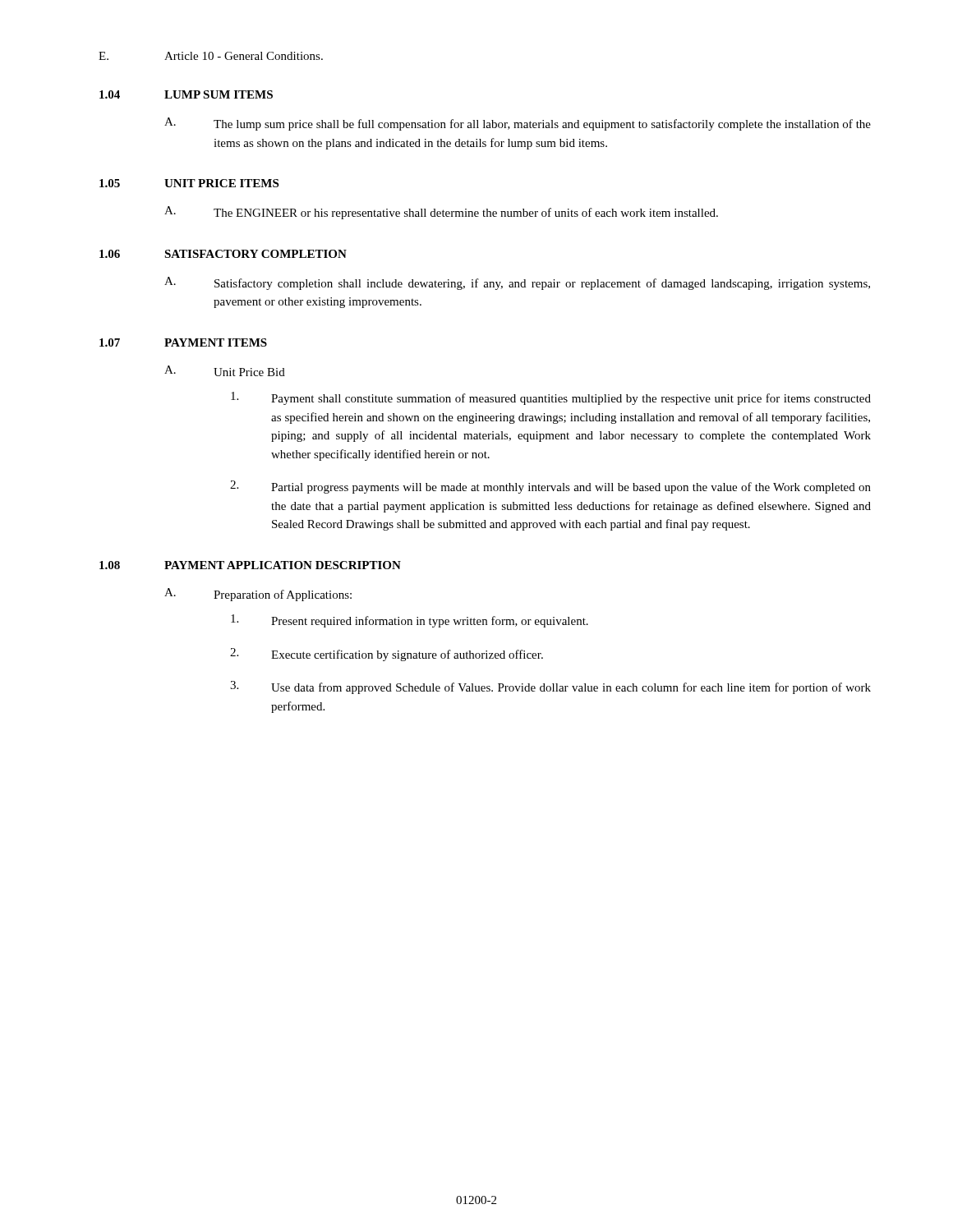The width and height of the screenshot is (953, 1232).
Task: Select the element starting "1.05 UNIT PRICE ITEMS"
Action: click(189, 184)
